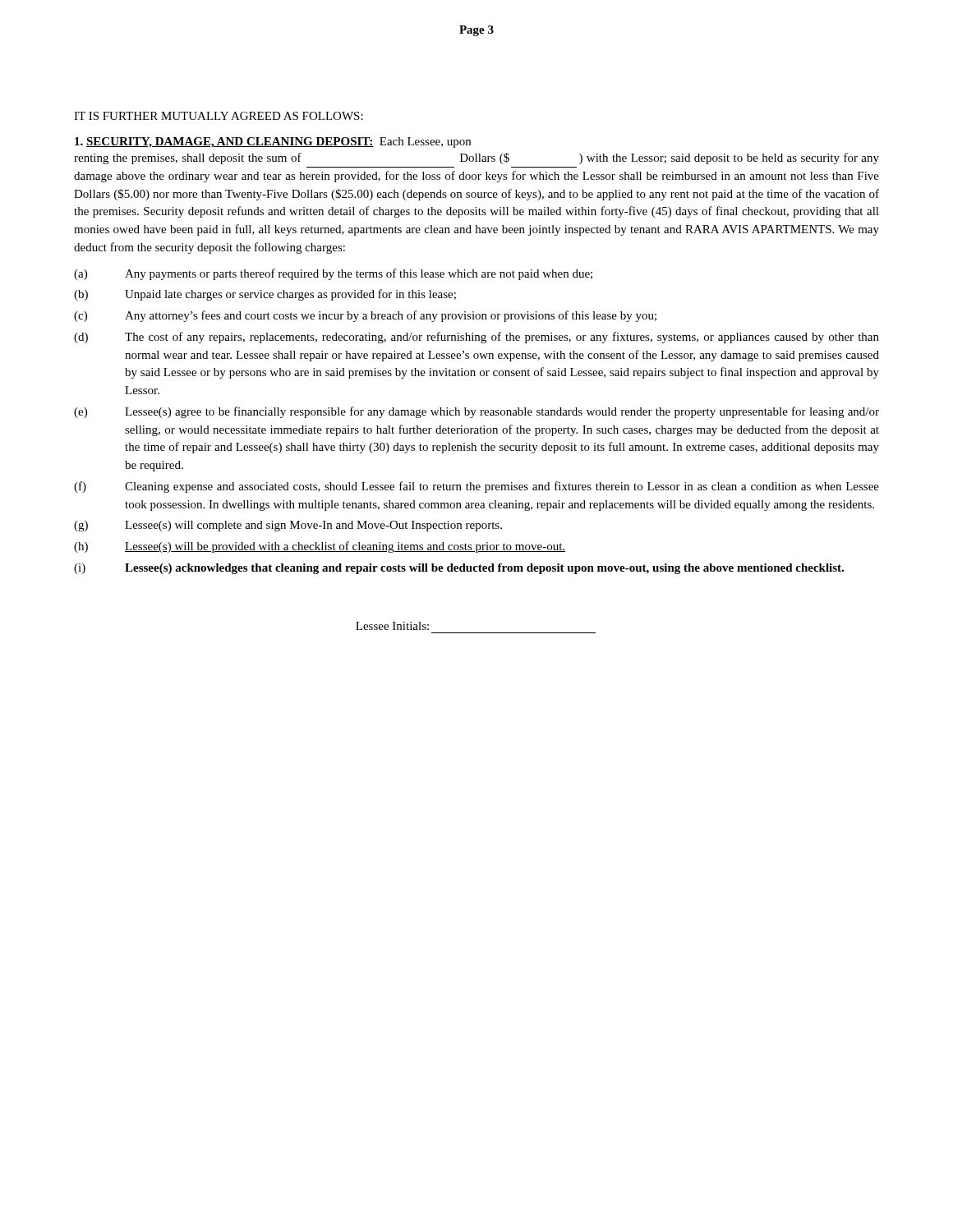Image resolution: width=953 pixels, height=1232 pixels.
Task: Point to the text block starting "(i) Lessee(s) acknowledges that cleaning and"
Action: (476, 568)
